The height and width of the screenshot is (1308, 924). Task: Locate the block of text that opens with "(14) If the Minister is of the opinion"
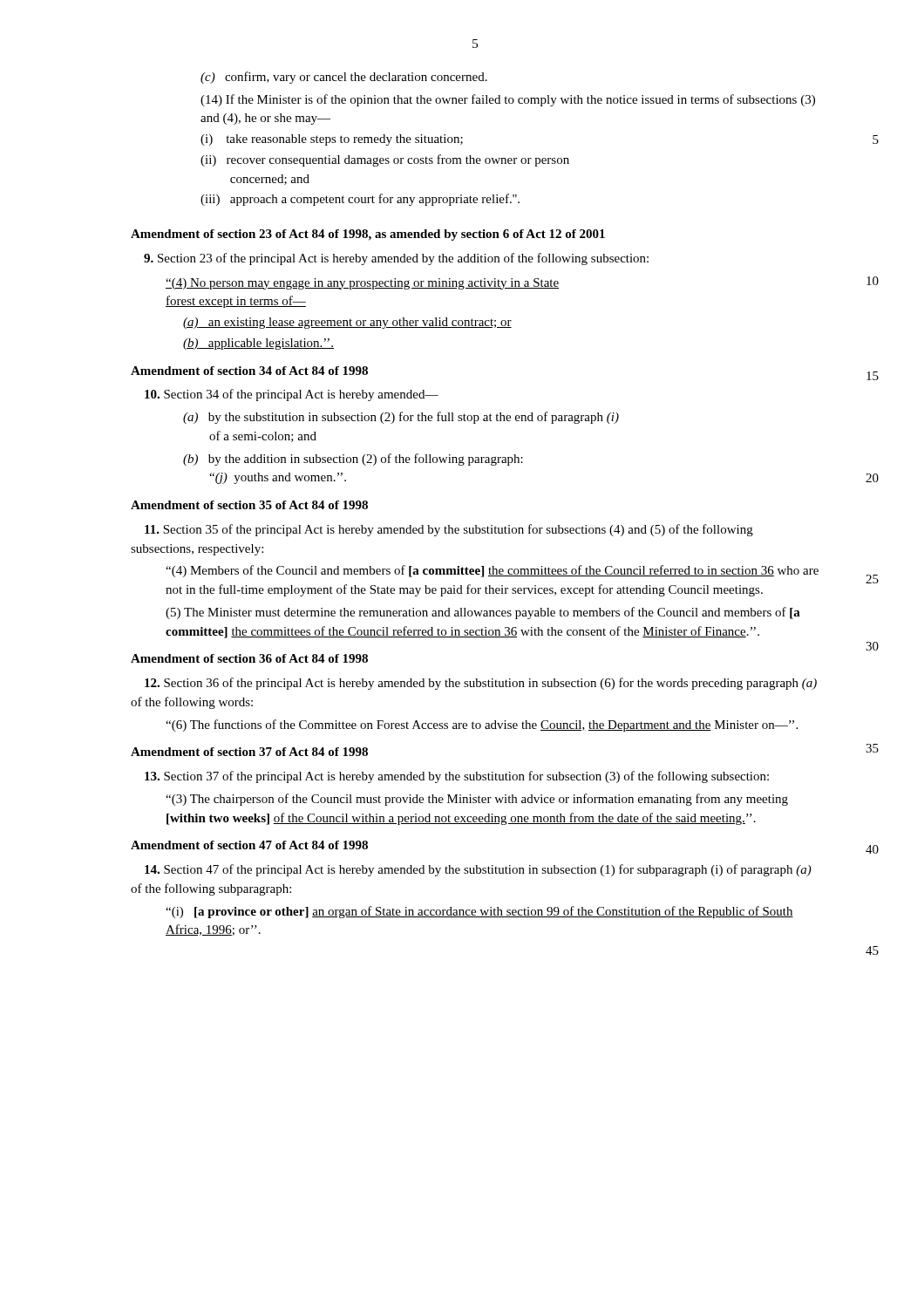(x=508, y=108)
